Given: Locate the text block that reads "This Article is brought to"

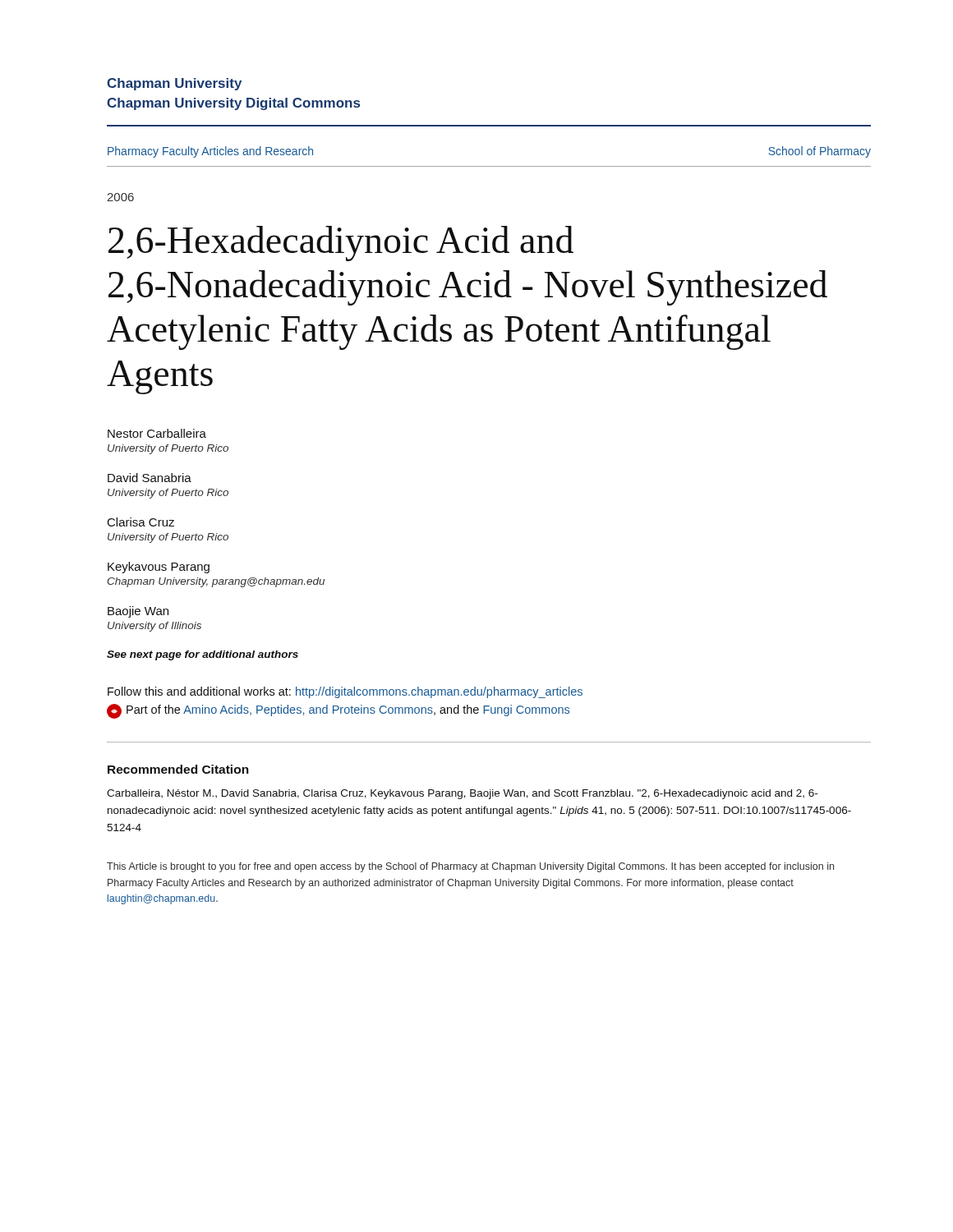Looking at the screenshot, I should click(x=471, y=883).
